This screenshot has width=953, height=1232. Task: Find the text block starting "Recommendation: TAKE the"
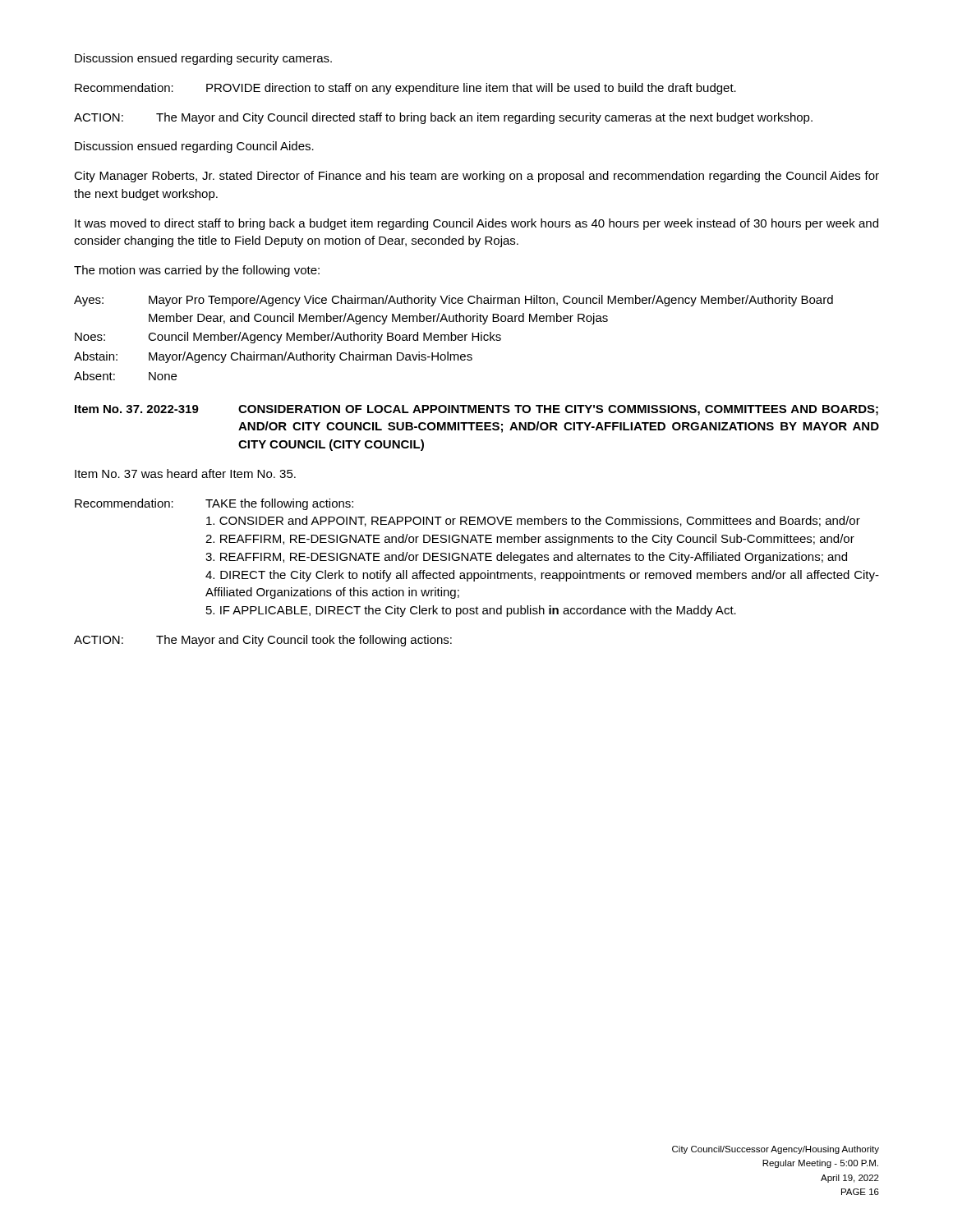[476, 557]
